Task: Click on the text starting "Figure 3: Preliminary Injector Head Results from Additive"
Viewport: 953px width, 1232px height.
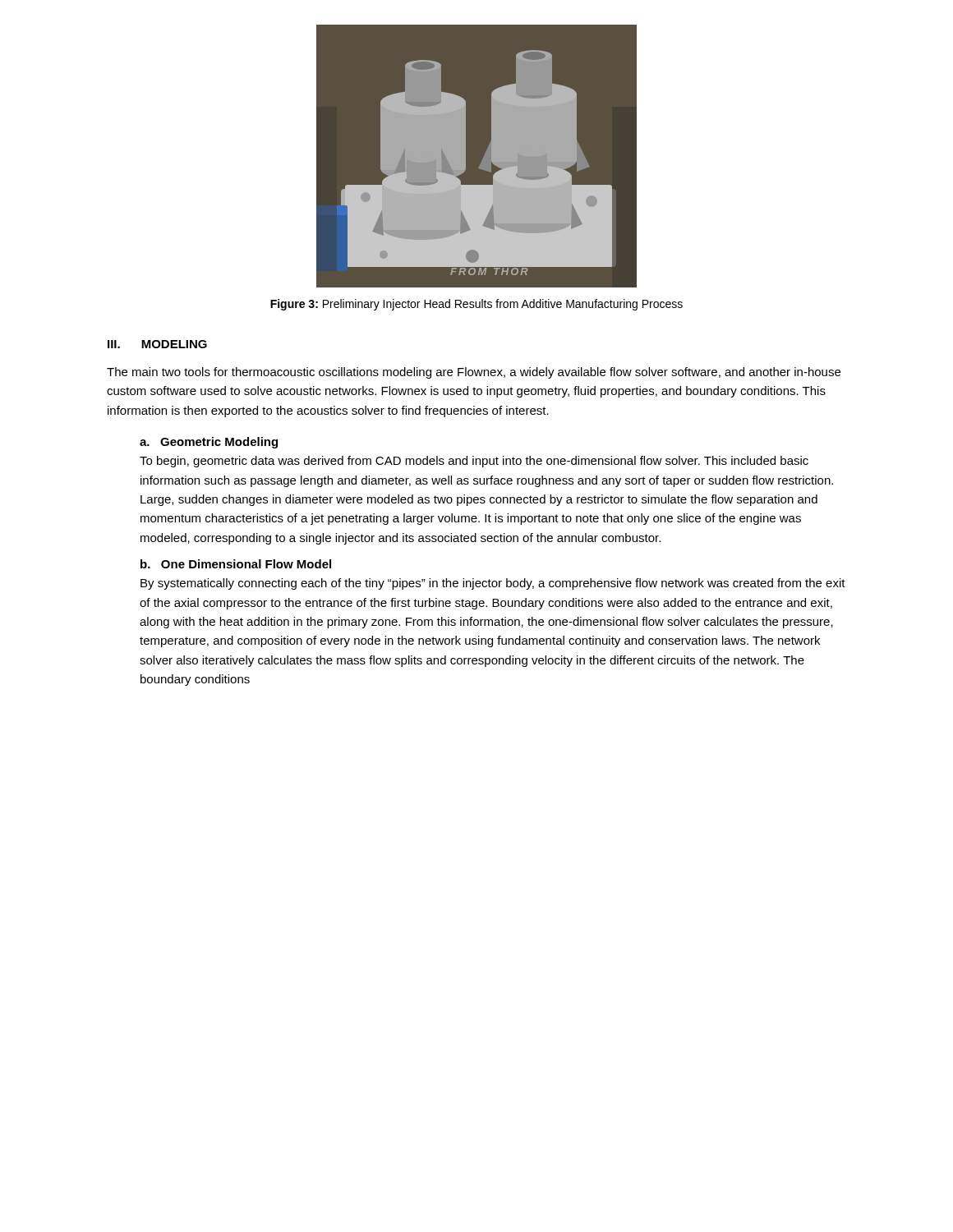Action: [476, 304]
